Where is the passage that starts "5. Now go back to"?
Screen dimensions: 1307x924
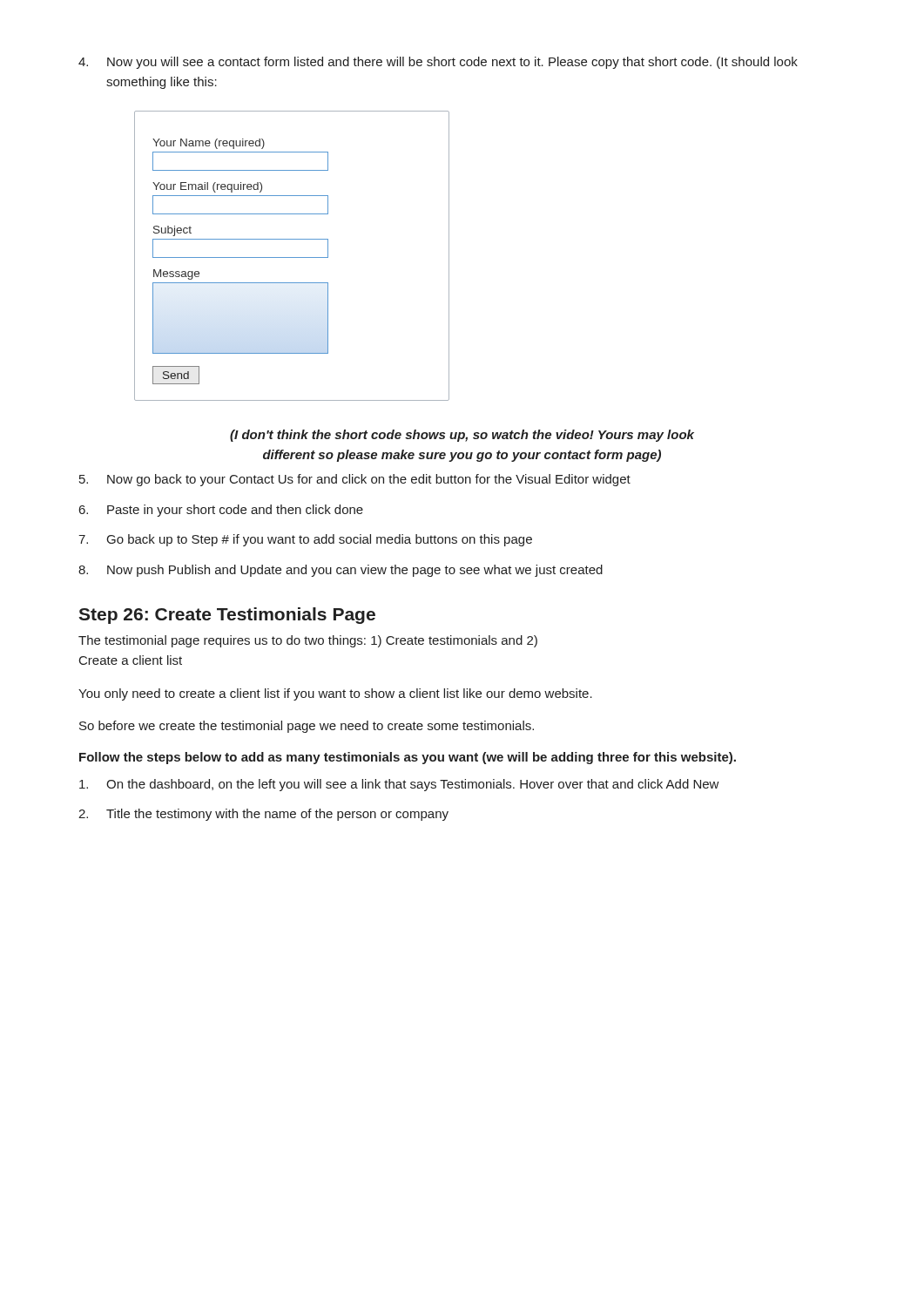pyautogui.click(x=462, y=479)
